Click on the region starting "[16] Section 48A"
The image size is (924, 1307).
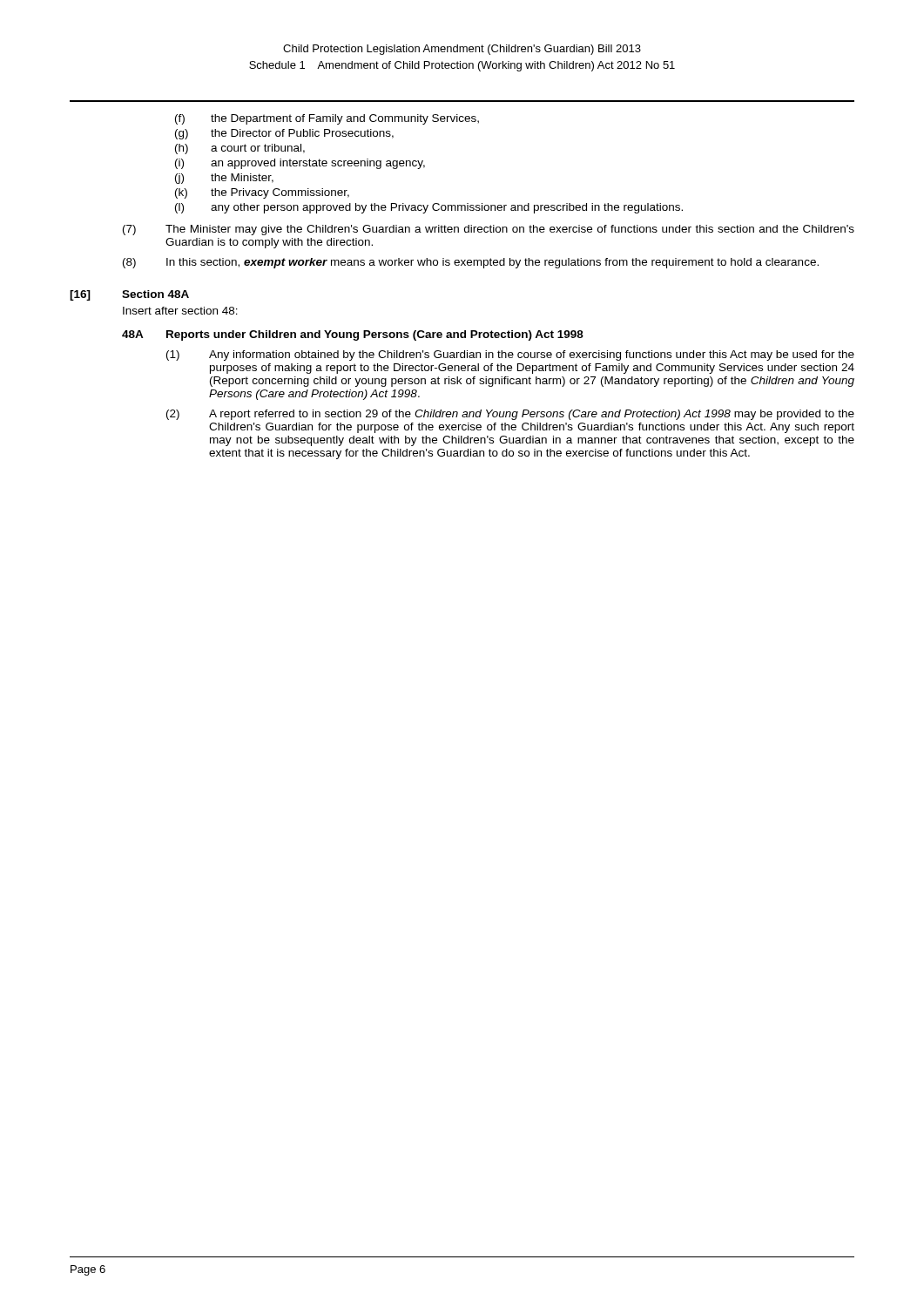129,294
